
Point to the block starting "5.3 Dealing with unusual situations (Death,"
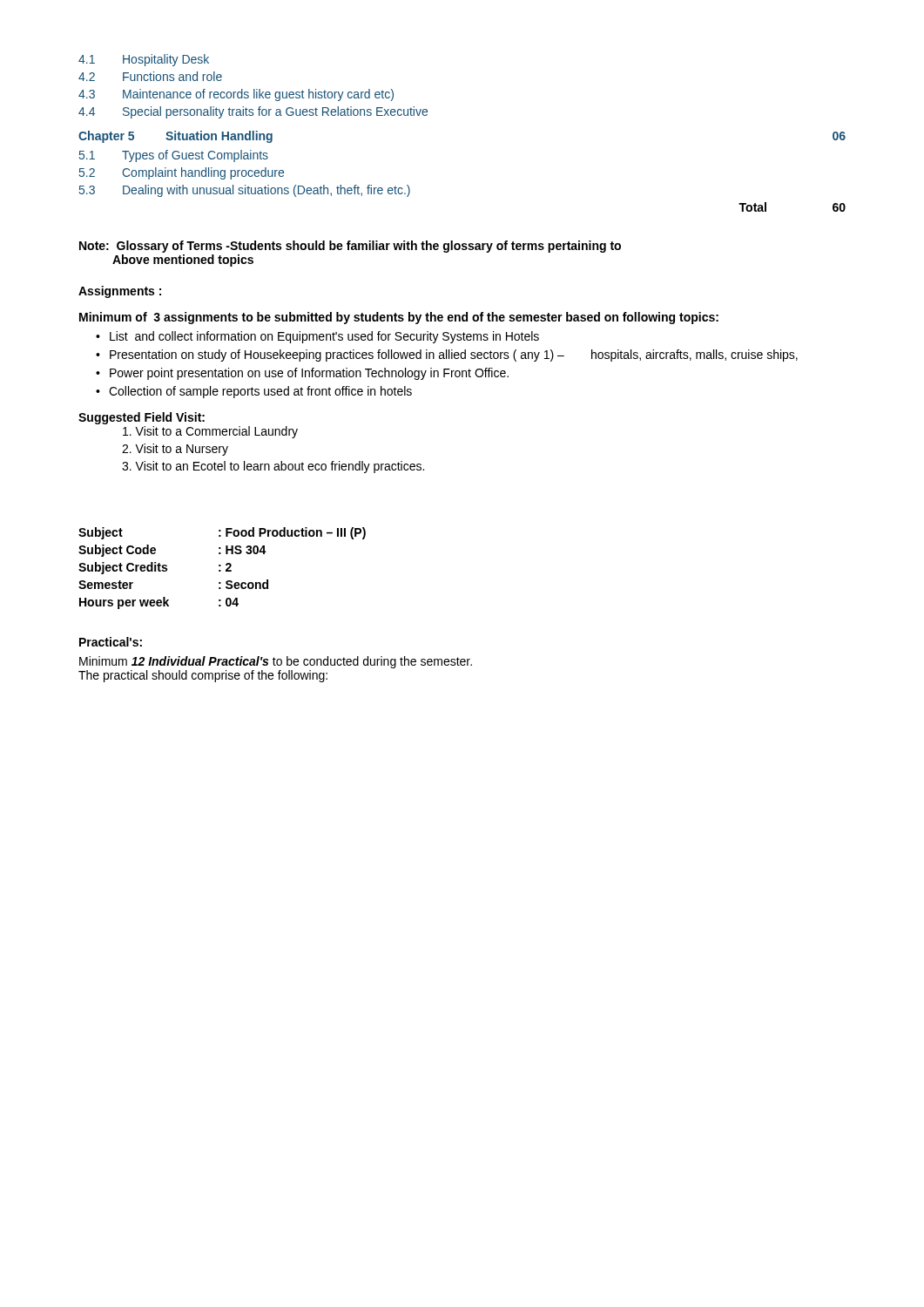pyautogui.click(x=245, y=191)
